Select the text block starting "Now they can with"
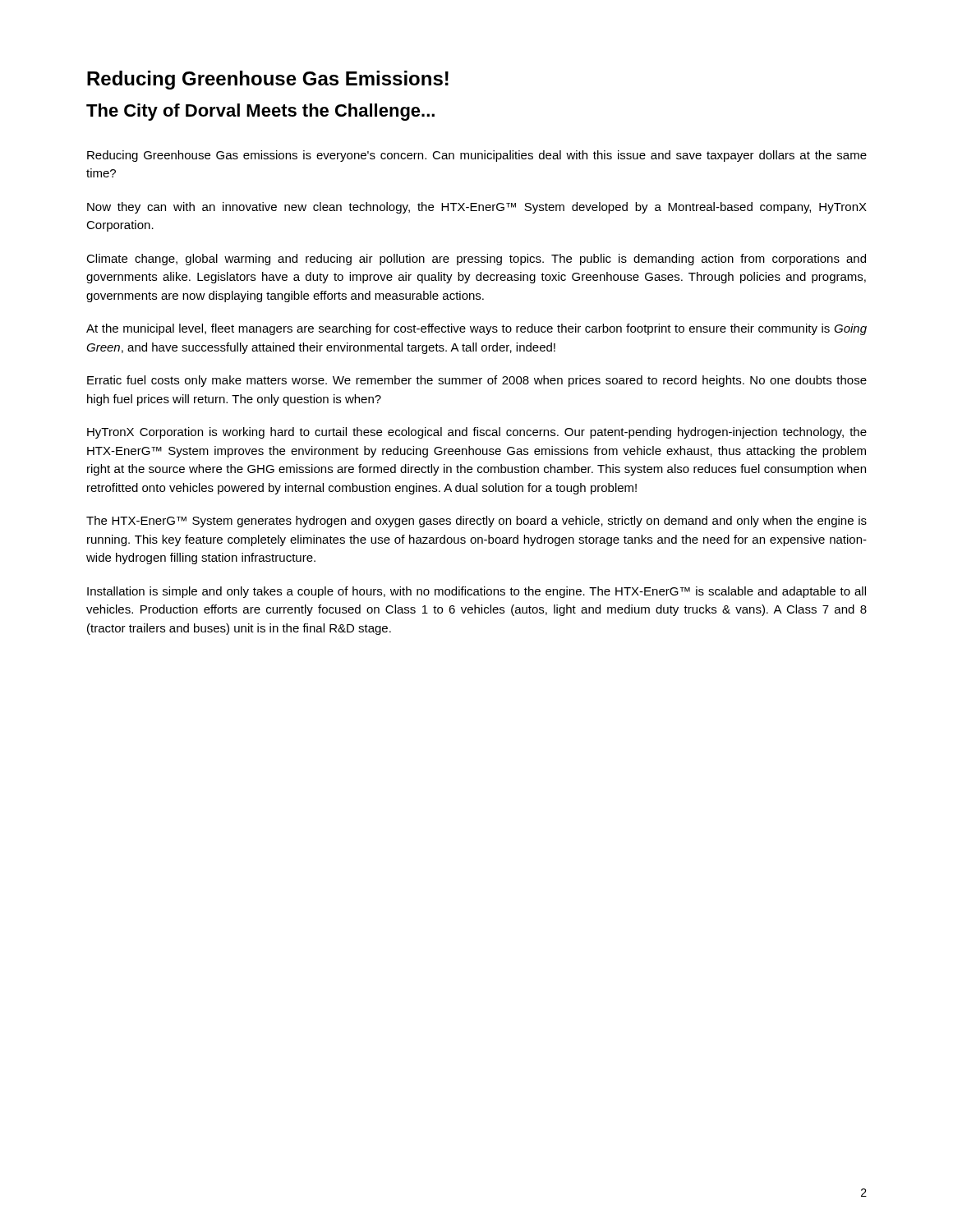Viewport: 953px width, 1232px height. (x=476, y=216)
